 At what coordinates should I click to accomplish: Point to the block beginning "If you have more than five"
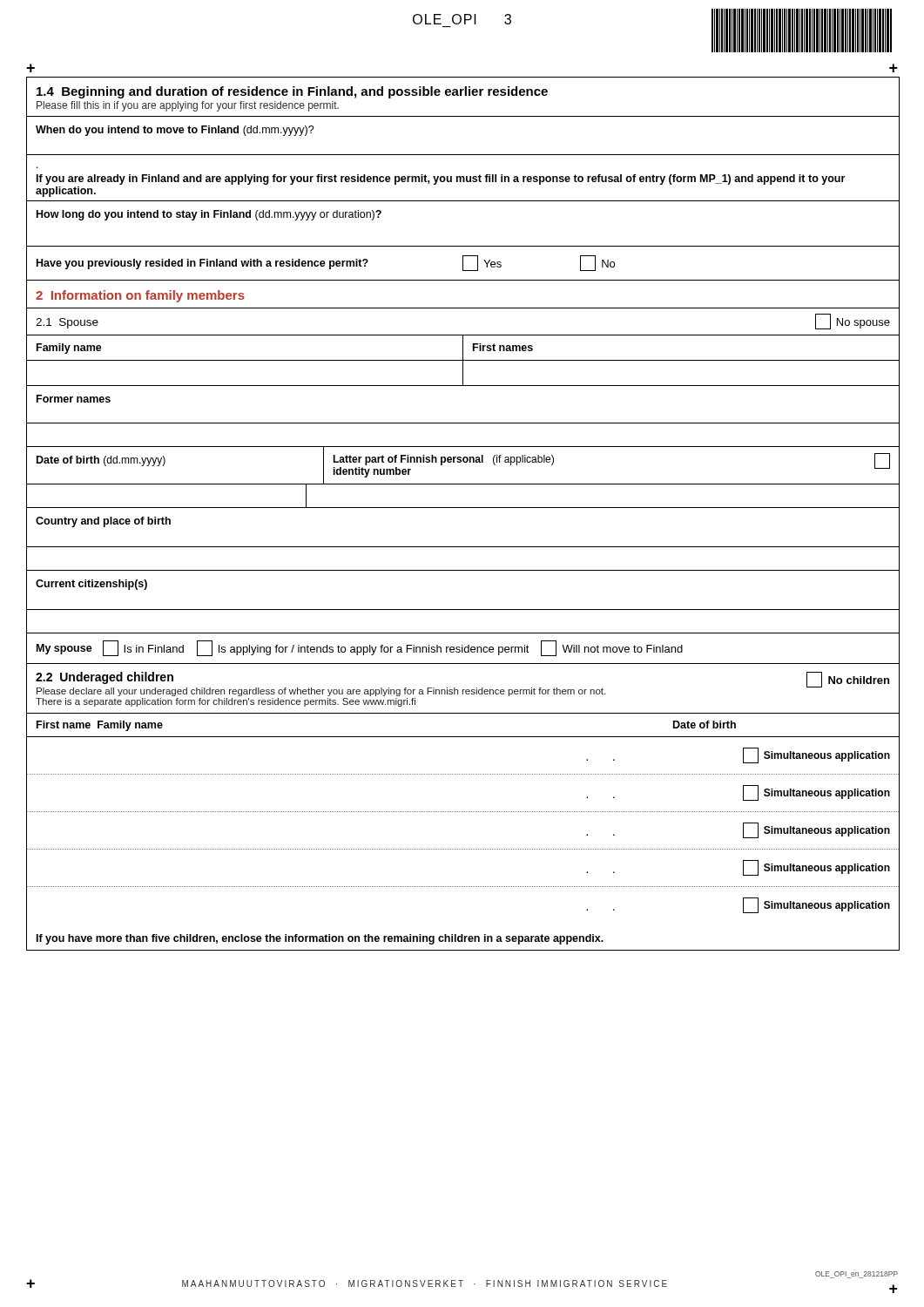tap(320, 938)
